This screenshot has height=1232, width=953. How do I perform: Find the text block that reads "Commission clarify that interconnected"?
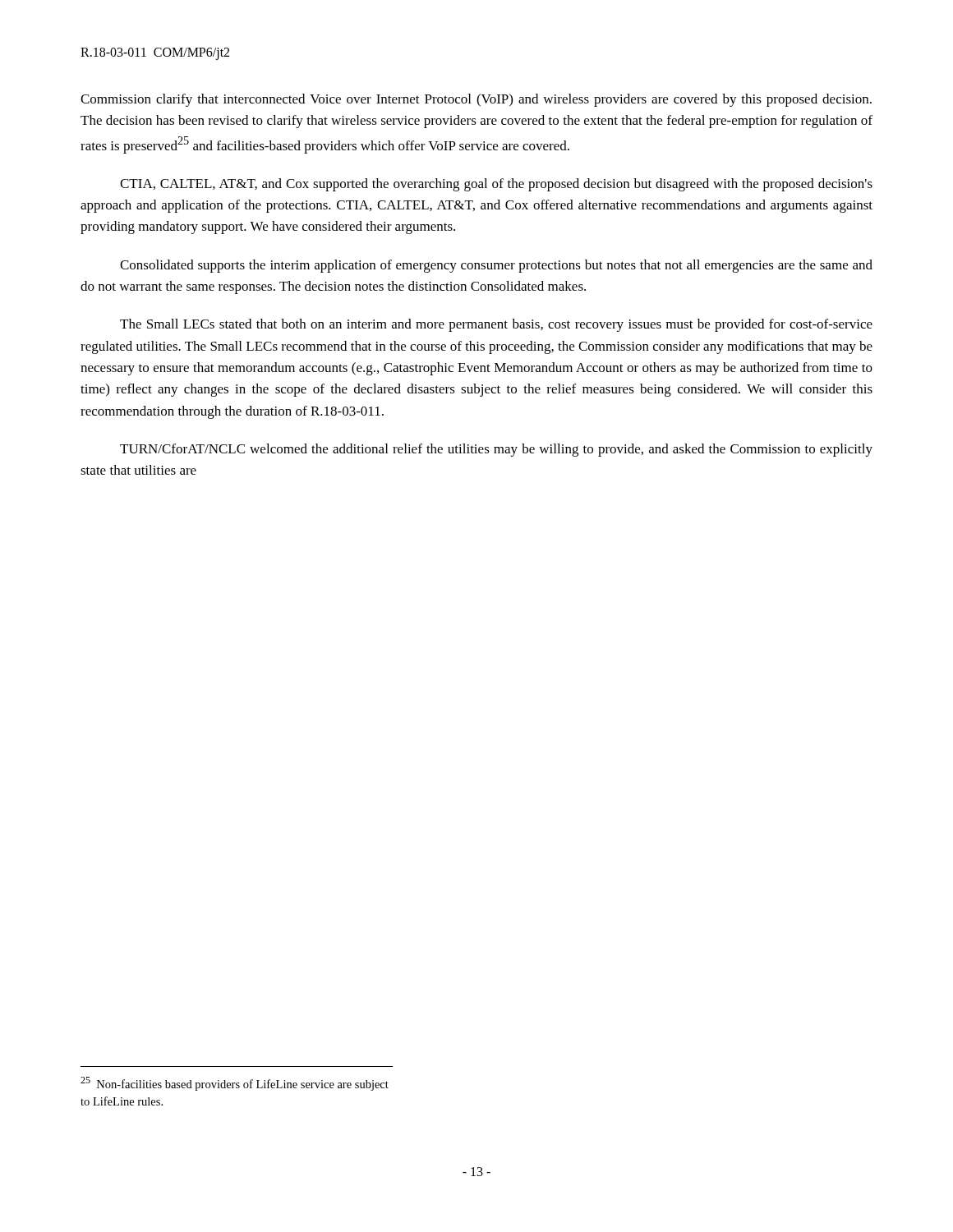476,285
